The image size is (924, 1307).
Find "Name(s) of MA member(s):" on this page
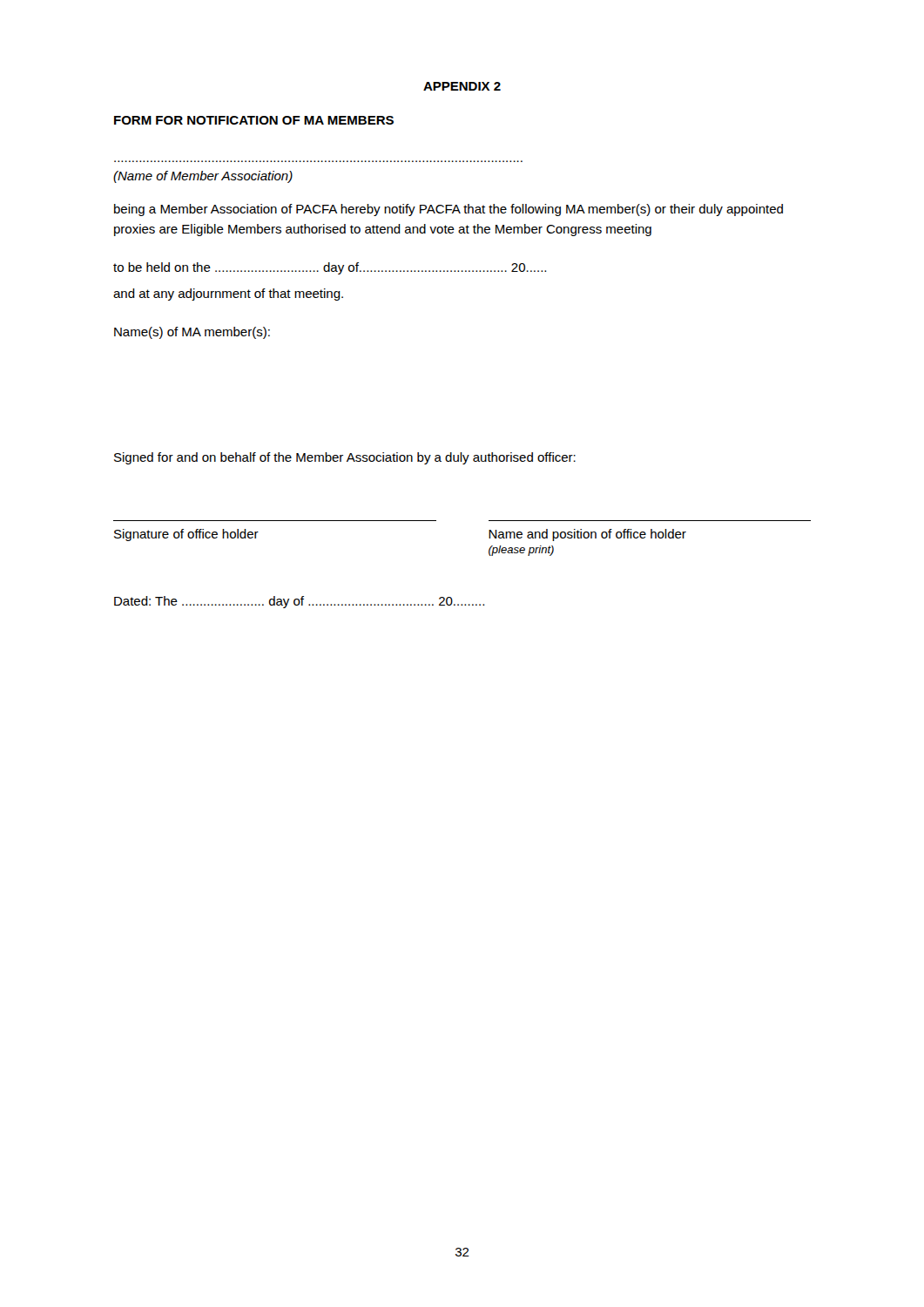(192, 331)
